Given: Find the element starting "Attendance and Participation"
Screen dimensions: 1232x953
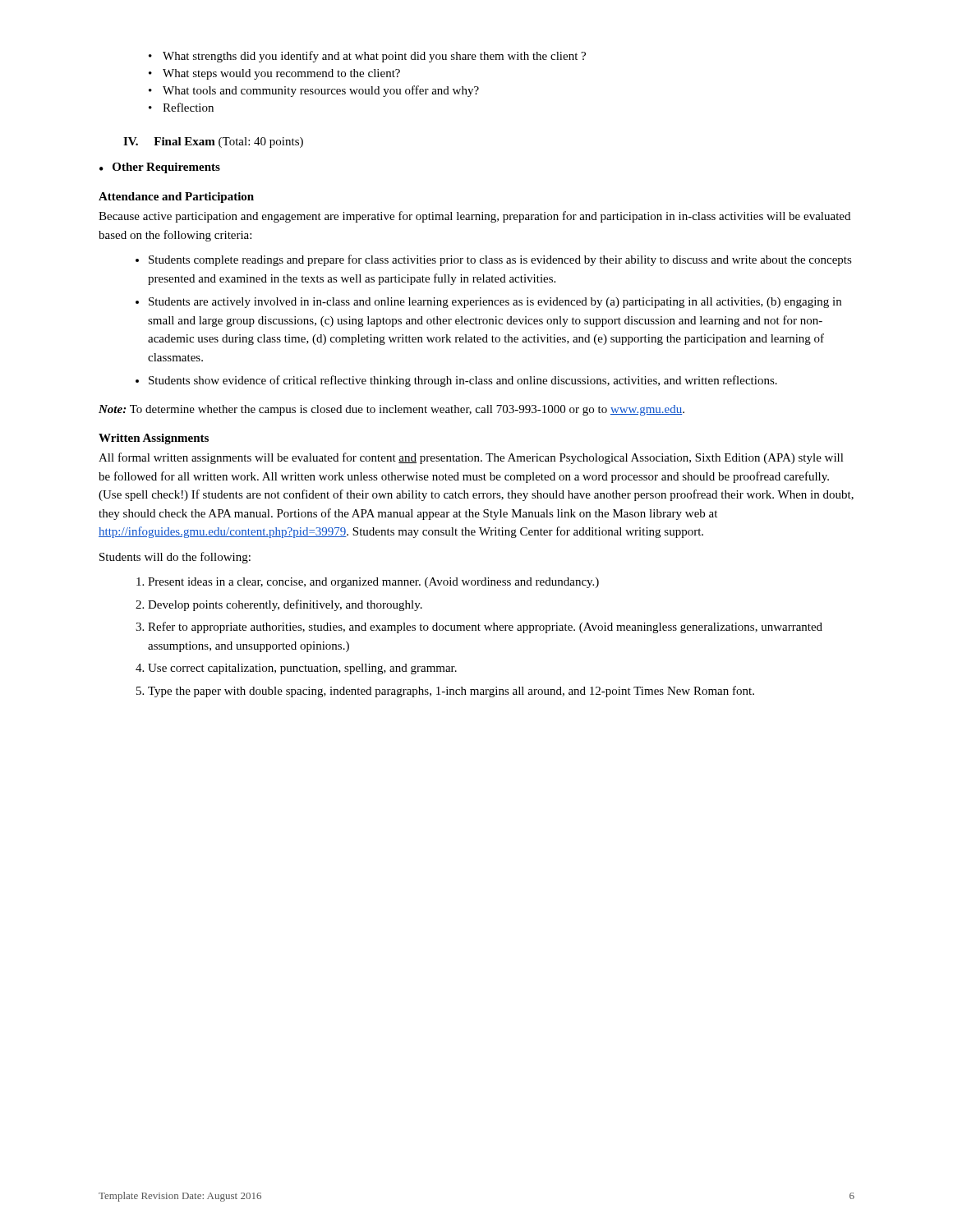Looking at the screenshot, I should click(176, 196).
